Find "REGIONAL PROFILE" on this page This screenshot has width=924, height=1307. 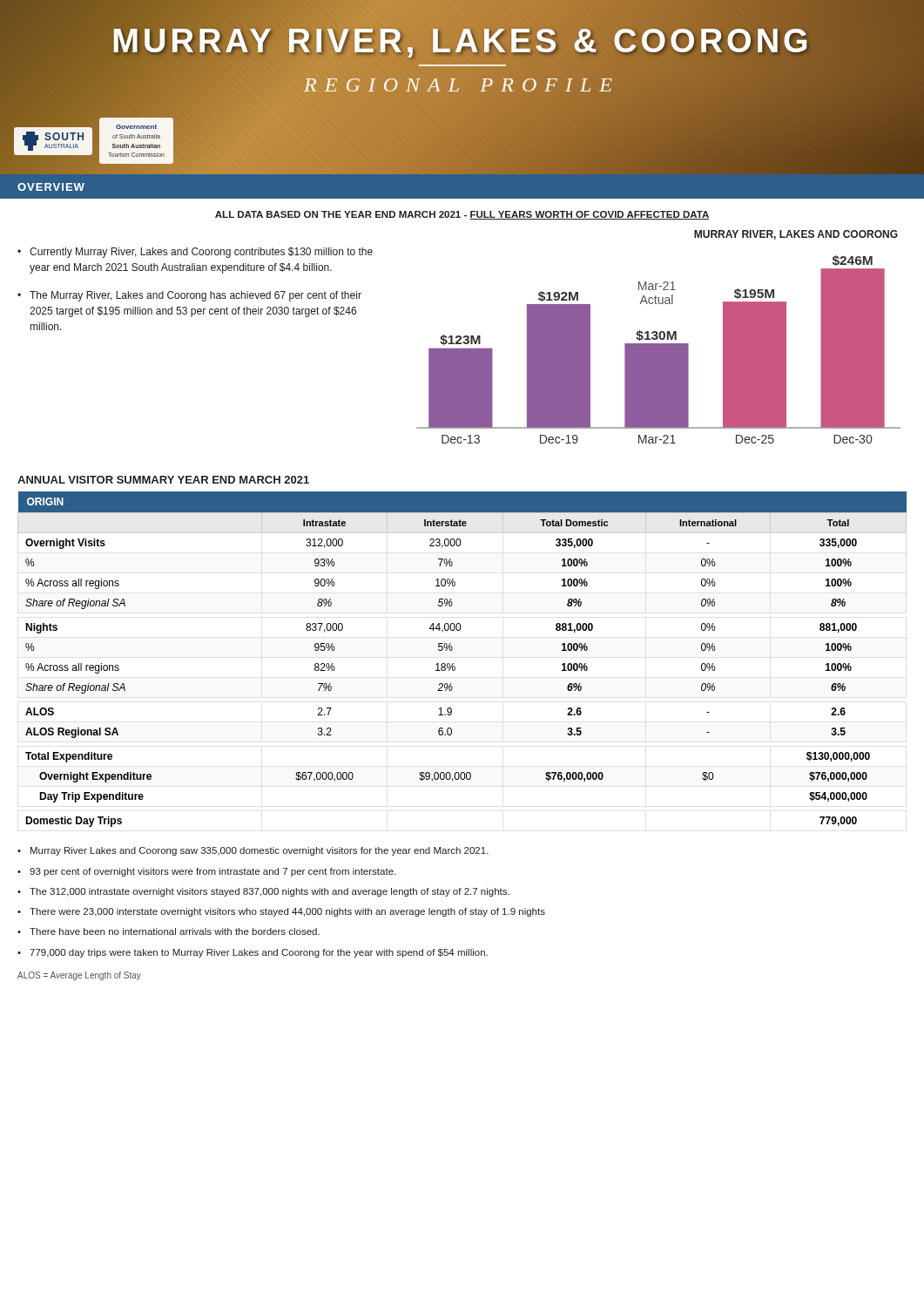point(462,84)
